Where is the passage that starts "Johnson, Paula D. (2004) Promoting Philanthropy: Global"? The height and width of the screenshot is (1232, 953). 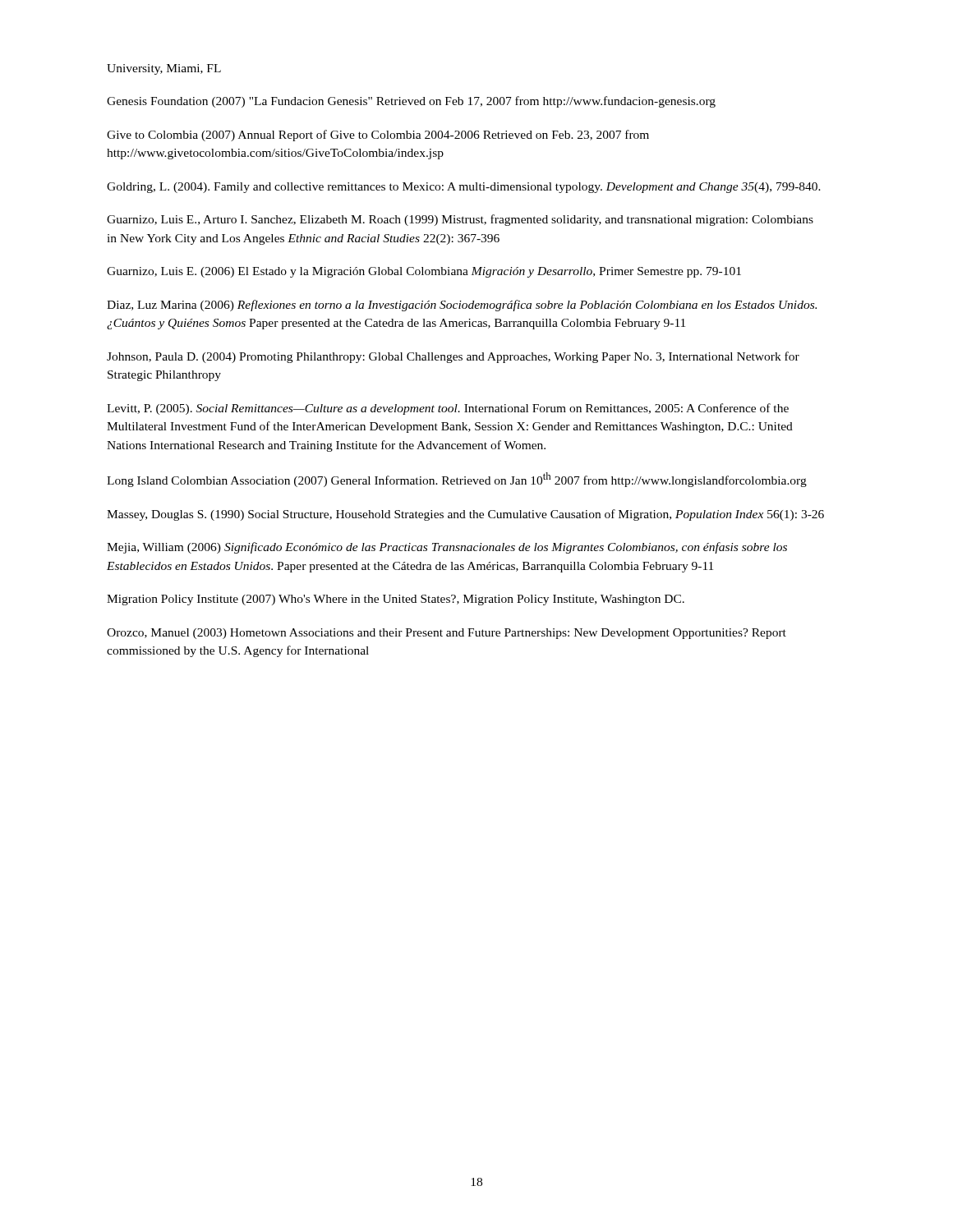click(453, 365)
